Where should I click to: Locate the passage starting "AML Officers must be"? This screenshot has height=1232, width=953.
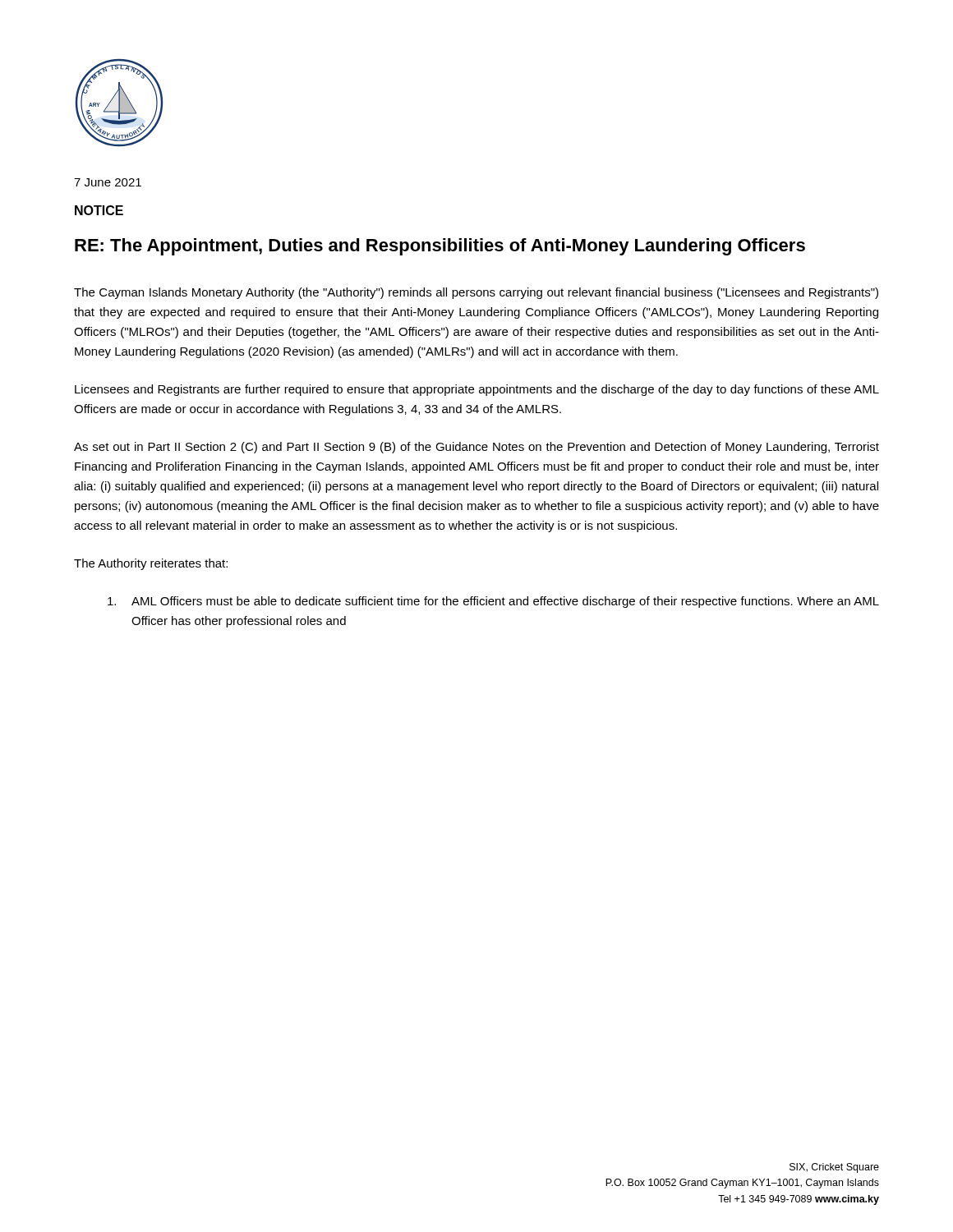click(x=493, y=611)
